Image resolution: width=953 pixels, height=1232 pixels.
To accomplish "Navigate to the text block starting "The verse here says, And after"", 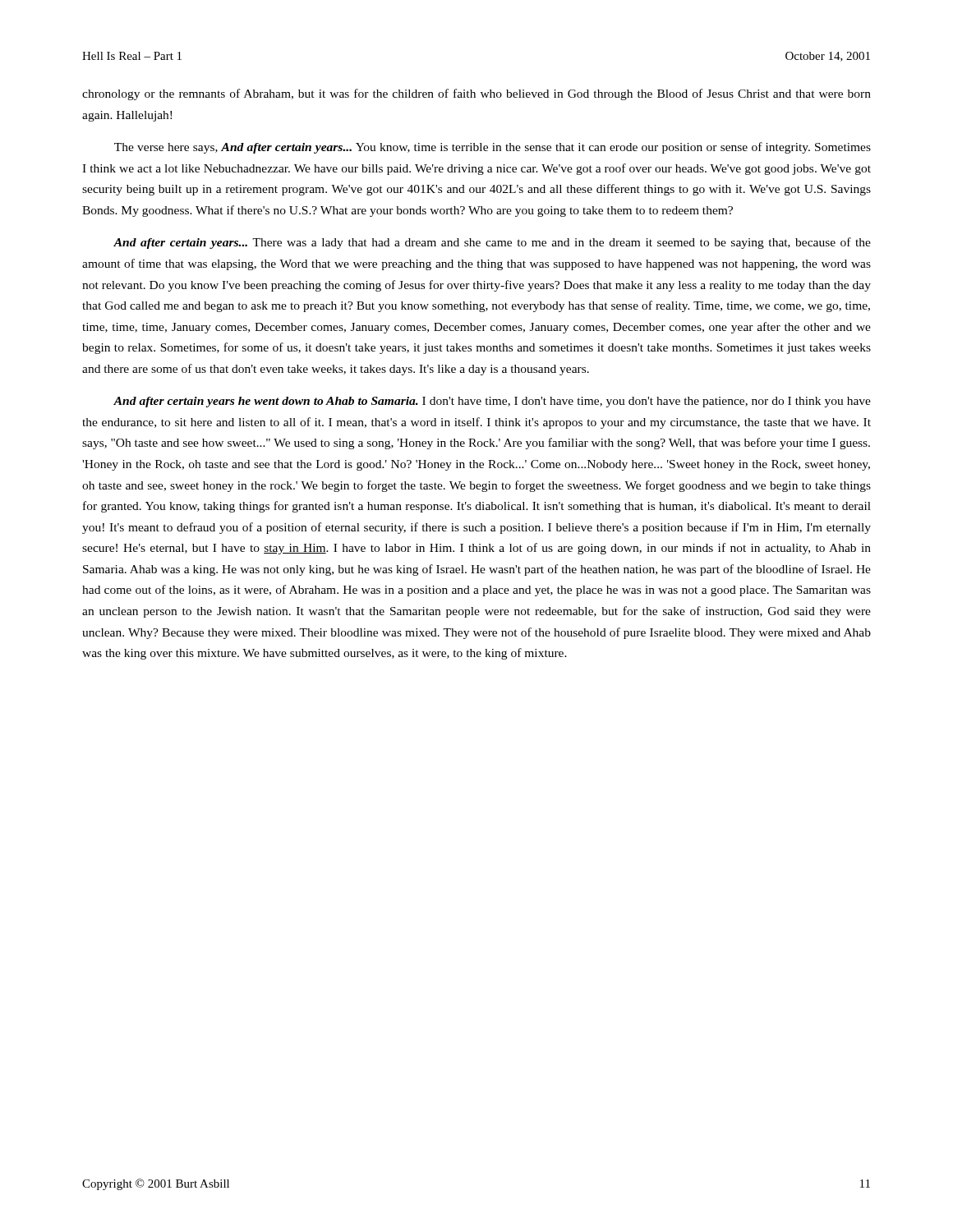I will point(476,178).
